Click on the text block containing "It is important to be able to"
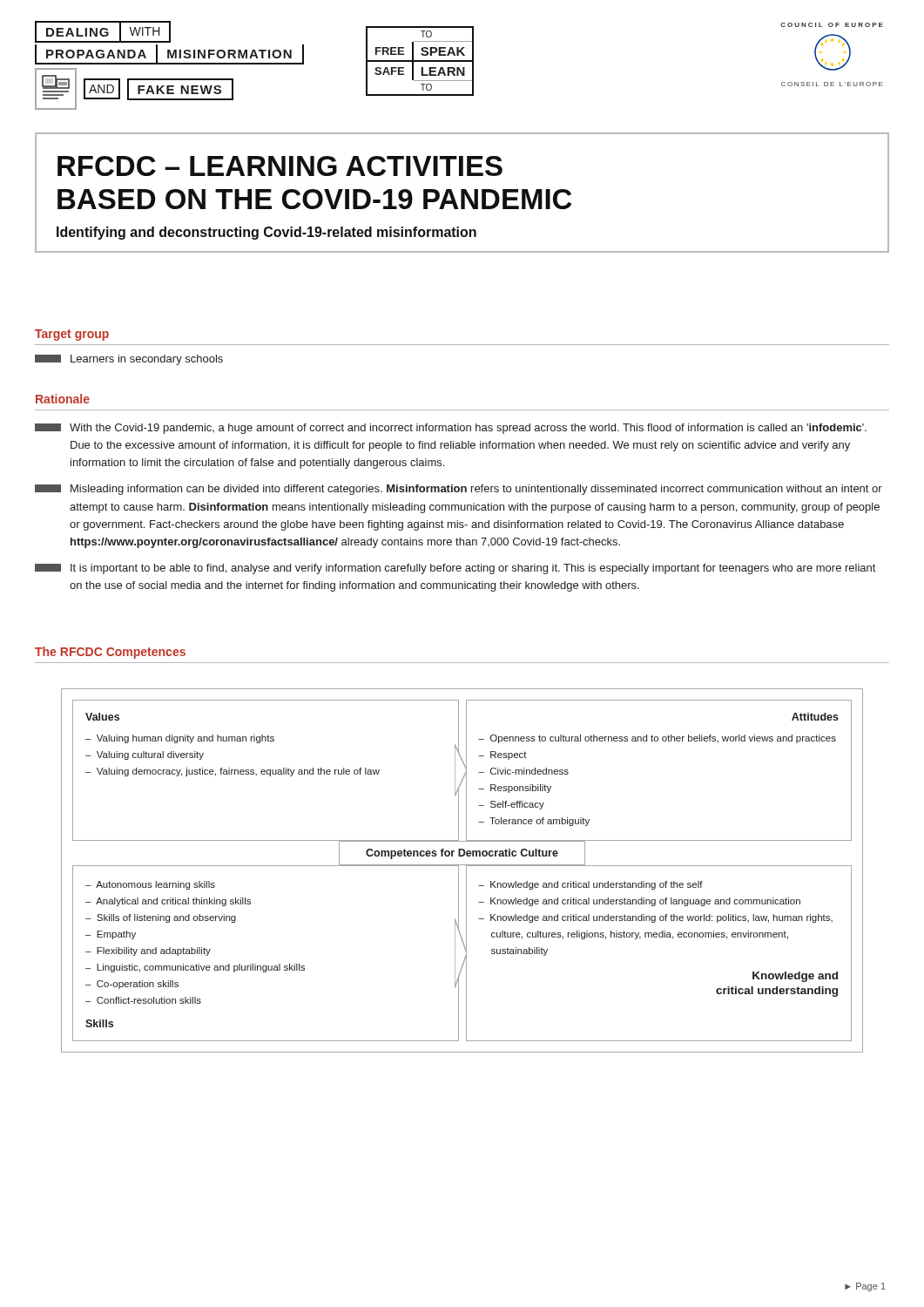Viewport: 924px width, 1307px height. [462, 577]
